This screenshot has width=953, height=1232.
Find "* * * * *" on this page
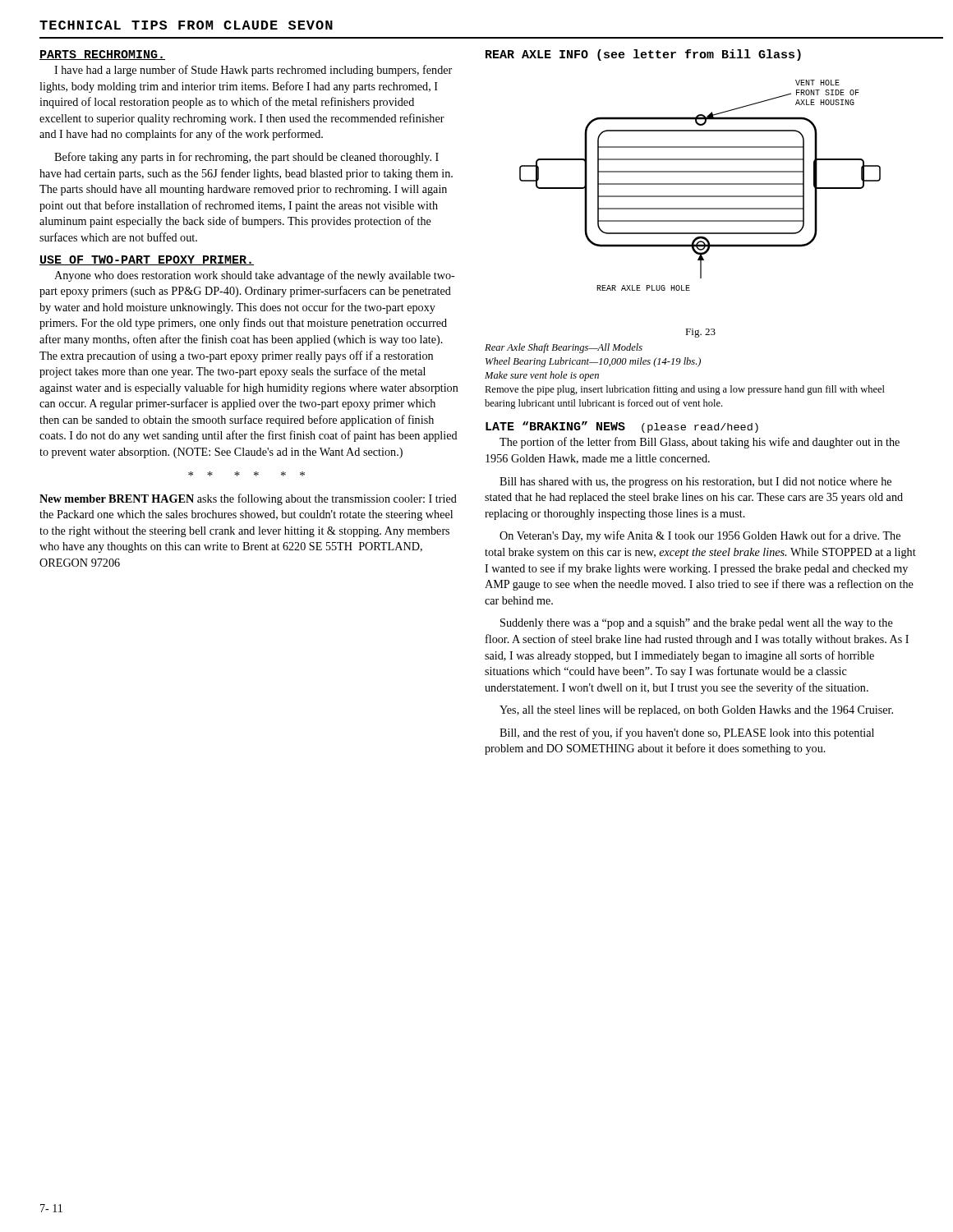point(249,475)
